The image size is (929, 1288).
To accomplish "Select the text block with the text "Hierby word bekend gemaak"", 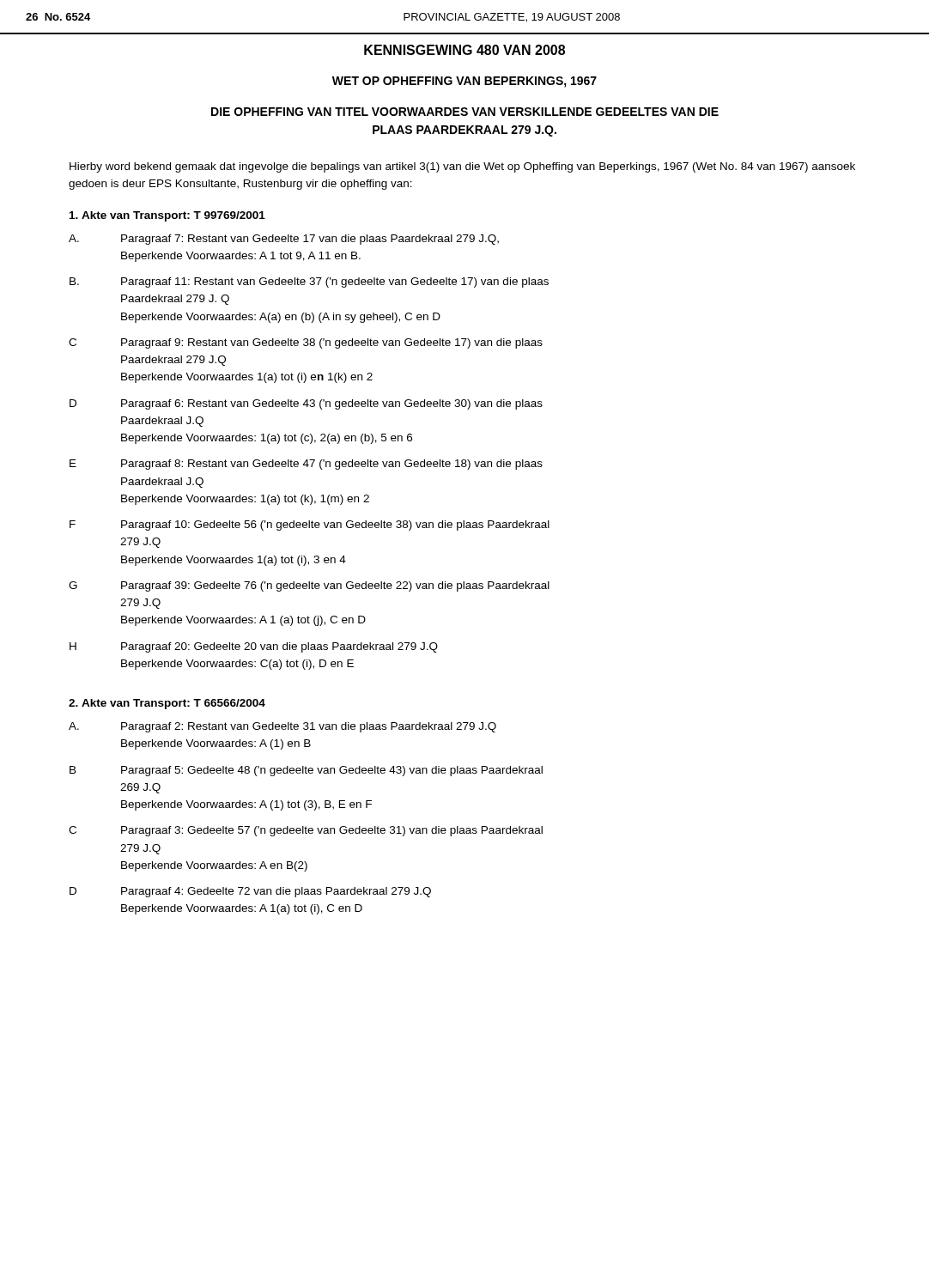I will 462,175.
